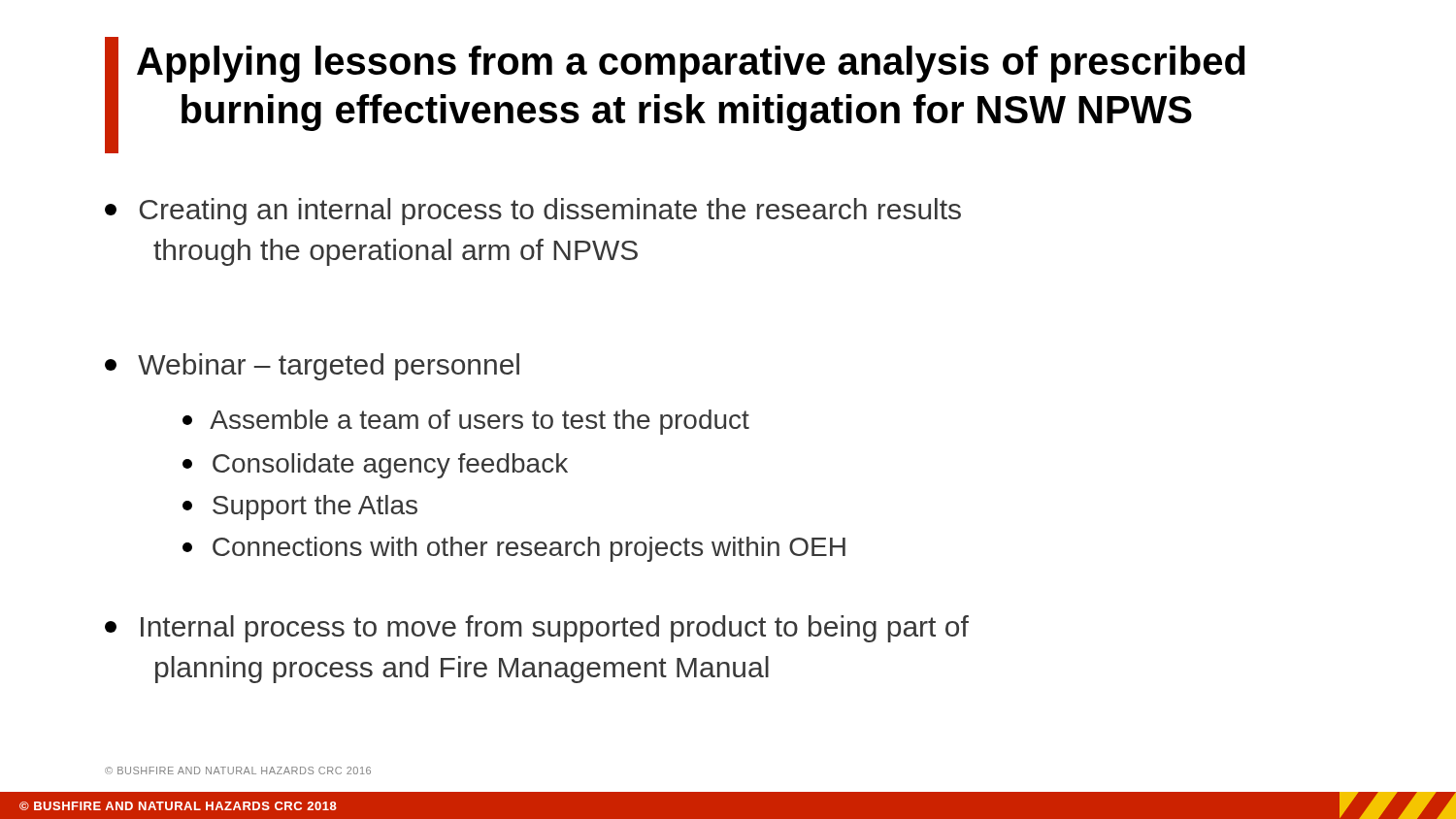The image size is (1456, 819).
Task: Find "Consolidate agency feedback" on this page
Action: (x=375, y=463)
